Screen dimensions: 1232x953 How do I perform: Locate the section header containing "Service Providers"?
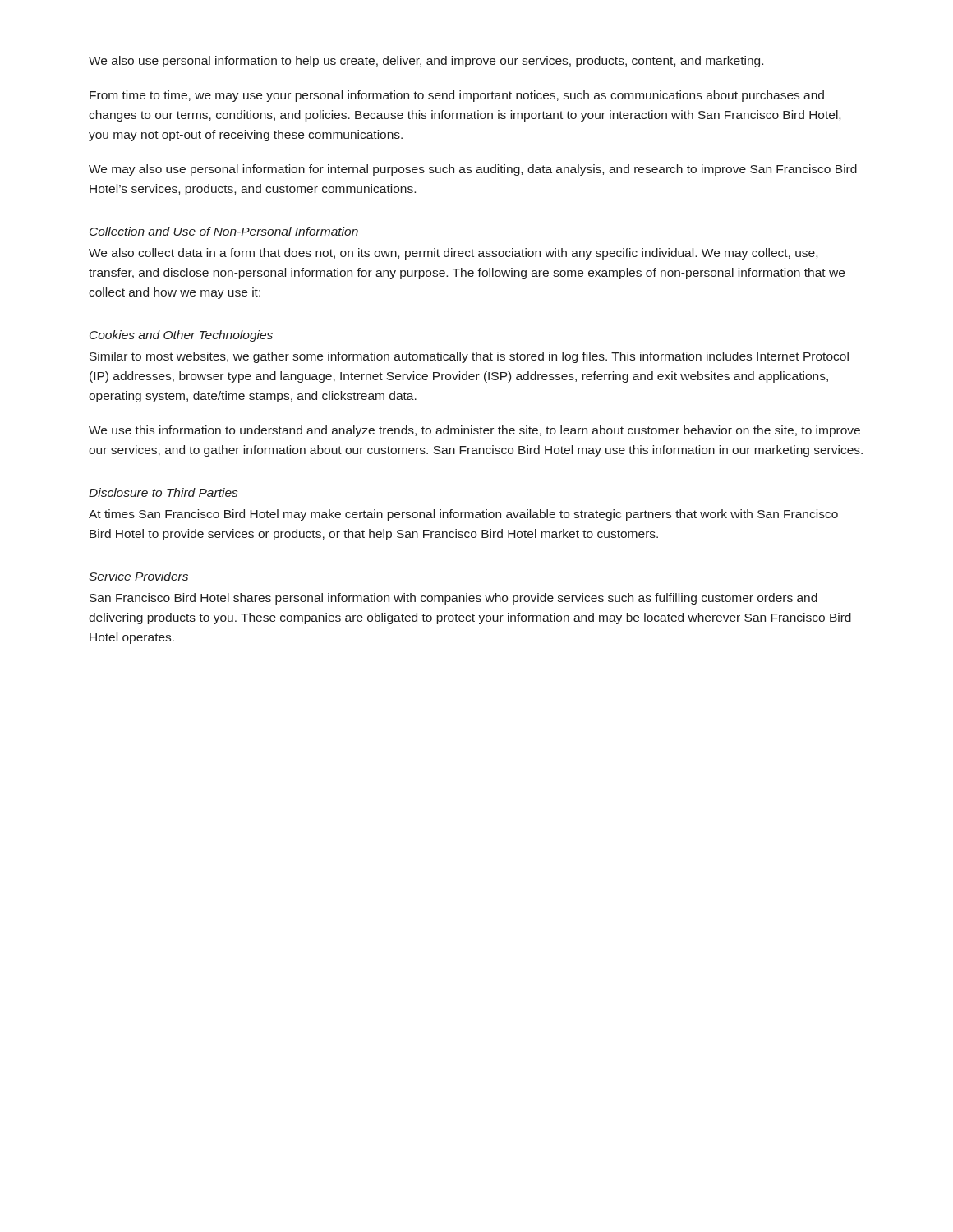coord(139,576)
